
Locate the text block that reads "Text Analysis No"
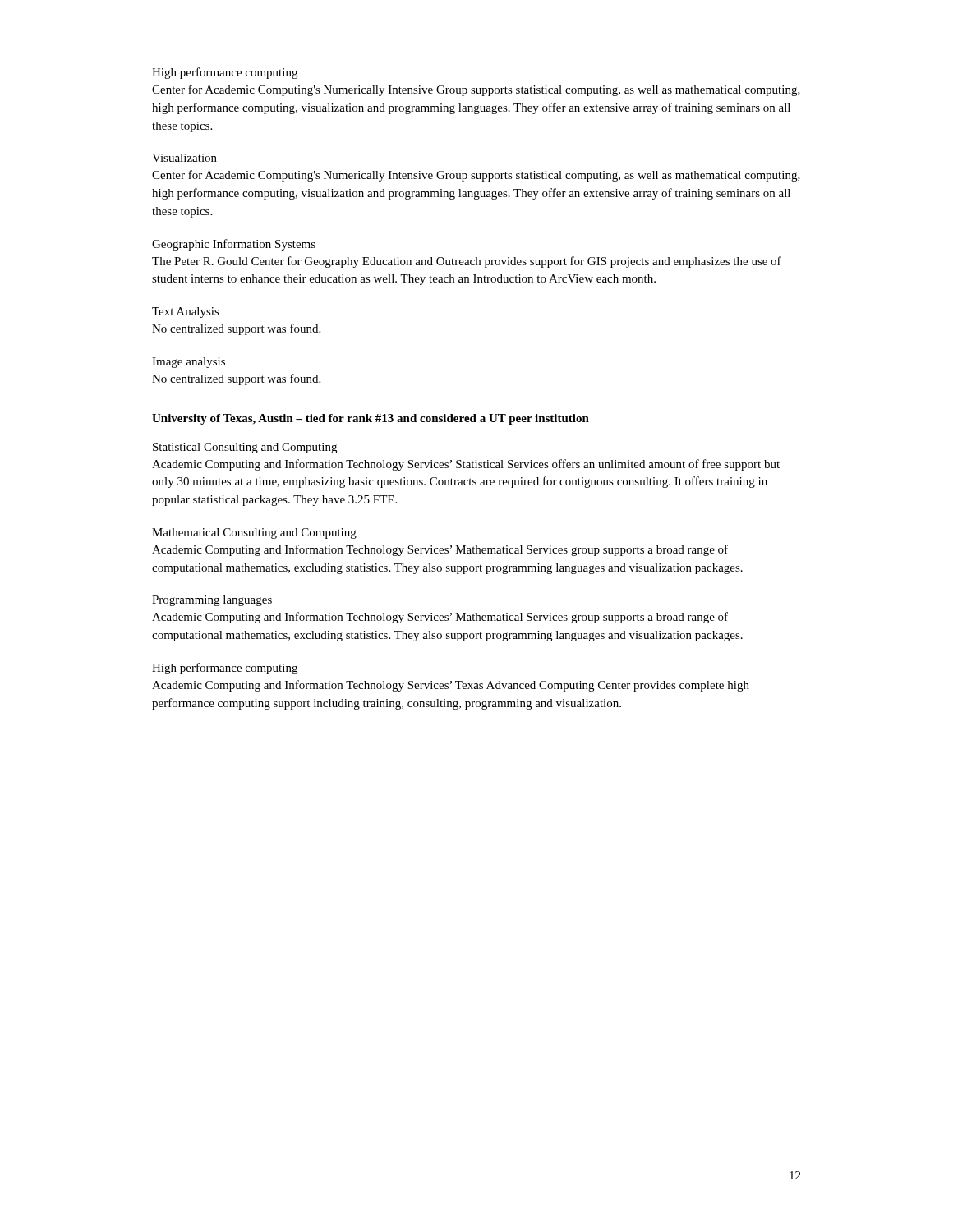pos(186,313)
